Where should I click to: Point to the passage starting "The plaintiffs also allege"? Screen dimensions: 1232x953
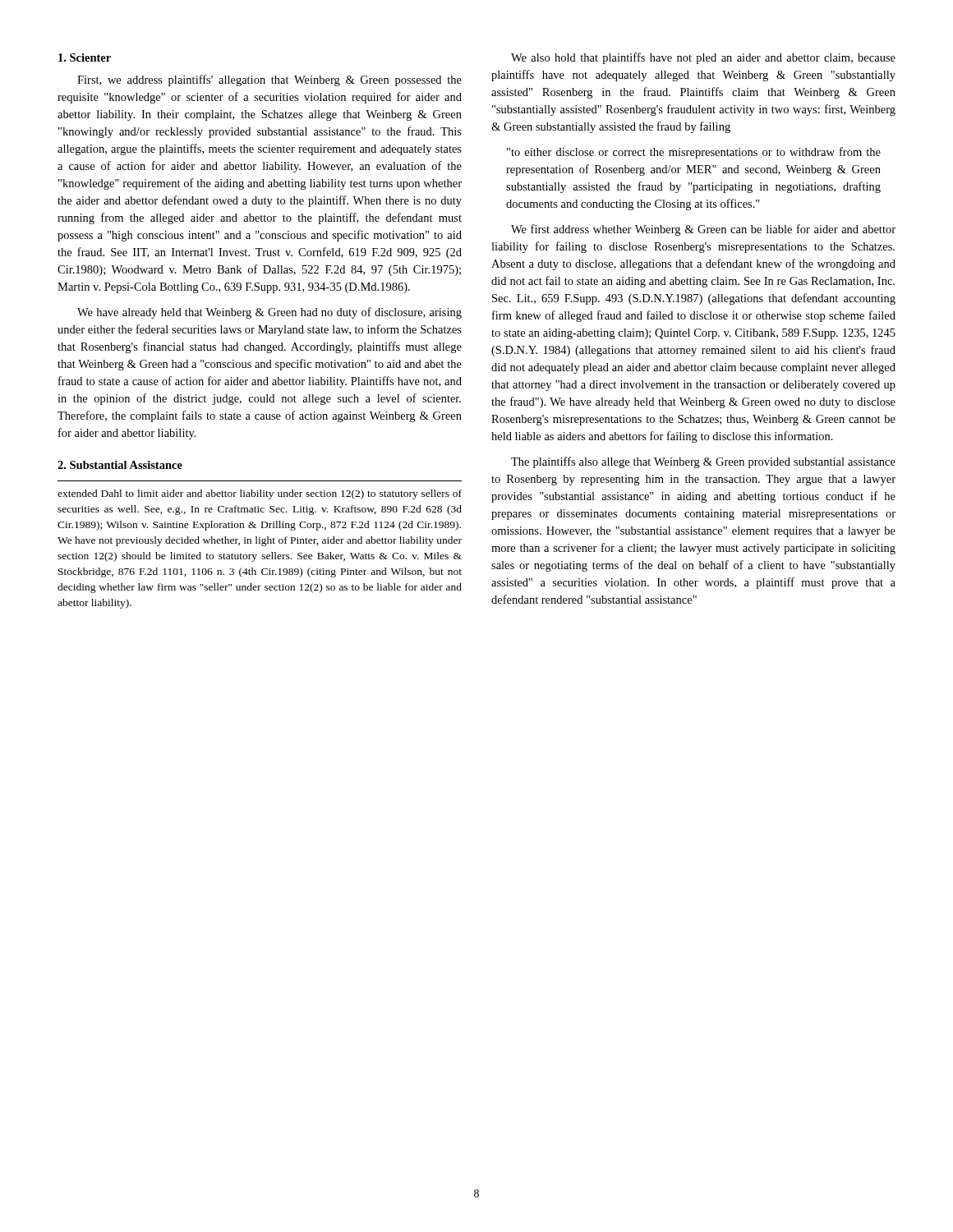[x=693, y=531]
